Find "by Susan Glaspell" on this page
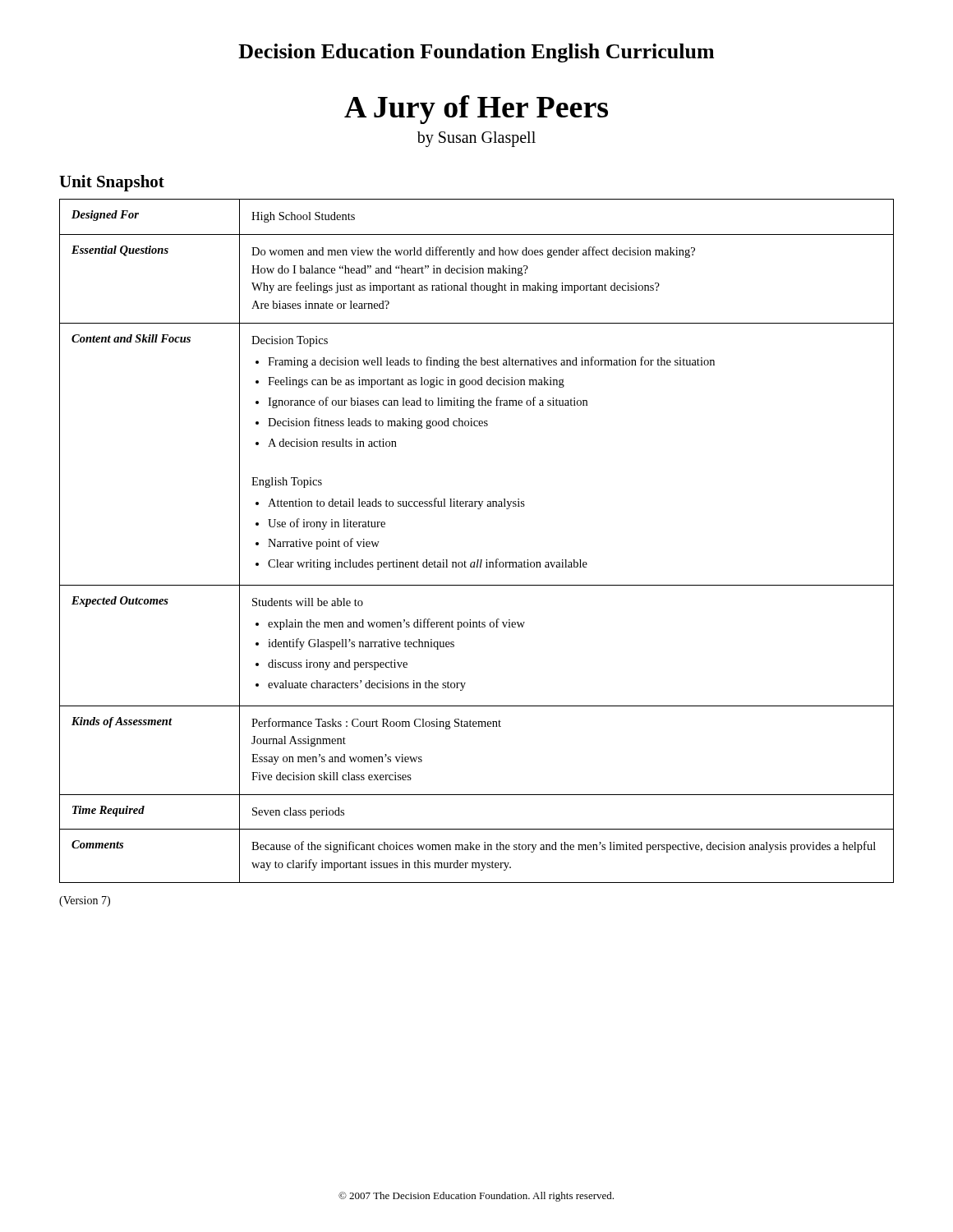 click(x=476, y=137)
